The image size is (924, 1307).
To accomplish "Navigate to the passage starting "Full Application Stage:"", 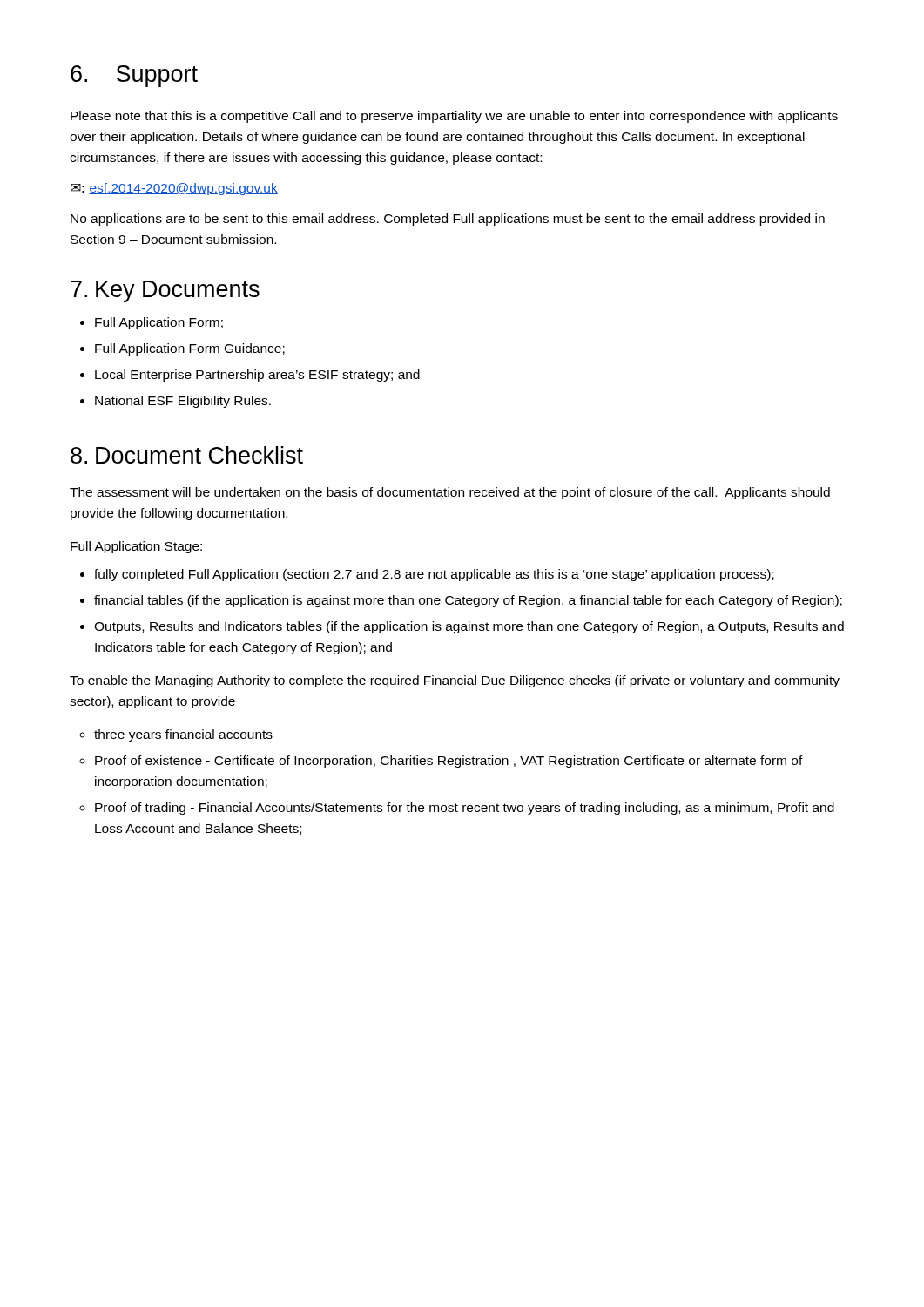I will tap(136, 546).
